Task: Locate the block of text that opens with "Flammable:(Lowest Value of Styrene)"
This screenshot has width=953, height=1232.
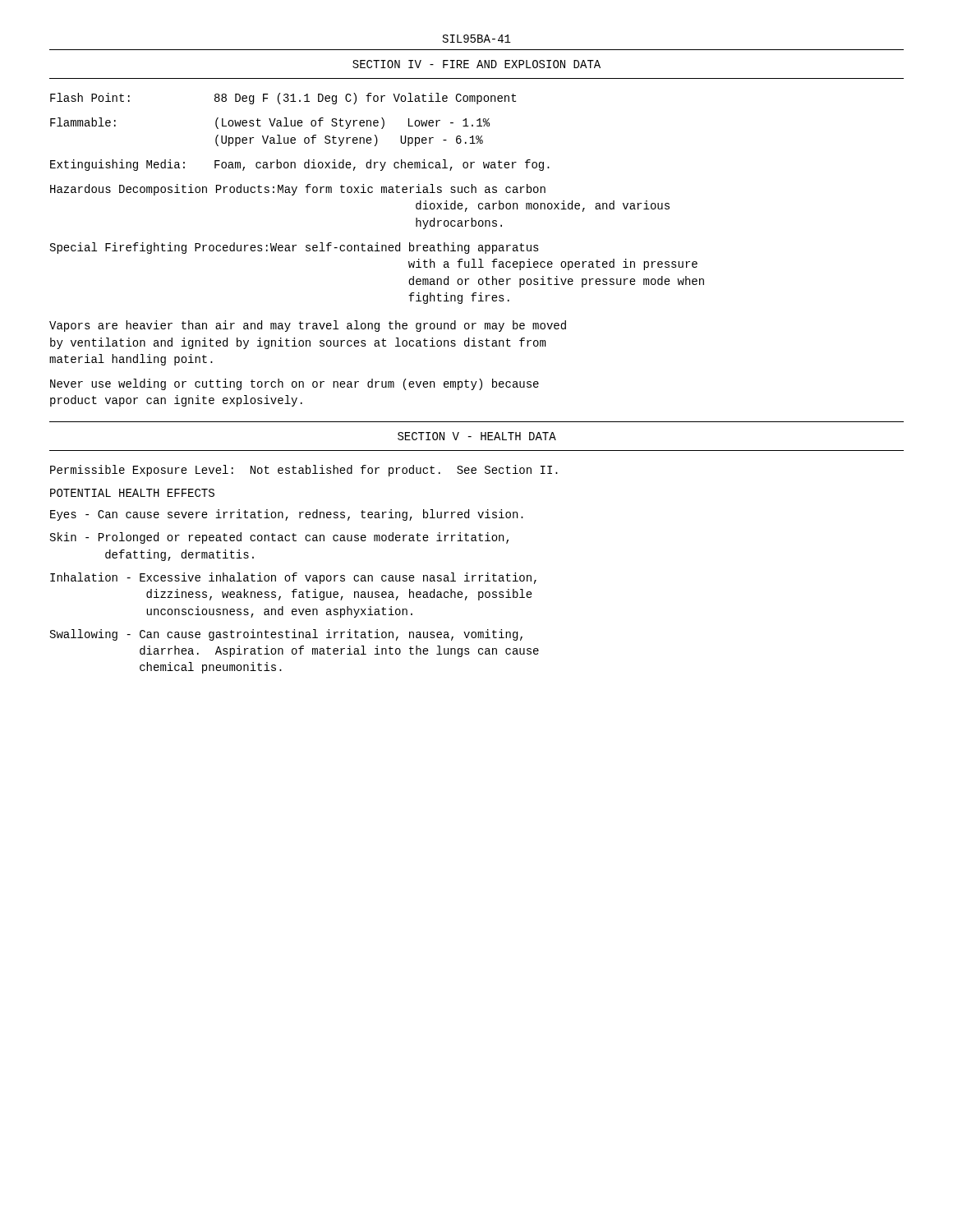Action: click(269, 132)
